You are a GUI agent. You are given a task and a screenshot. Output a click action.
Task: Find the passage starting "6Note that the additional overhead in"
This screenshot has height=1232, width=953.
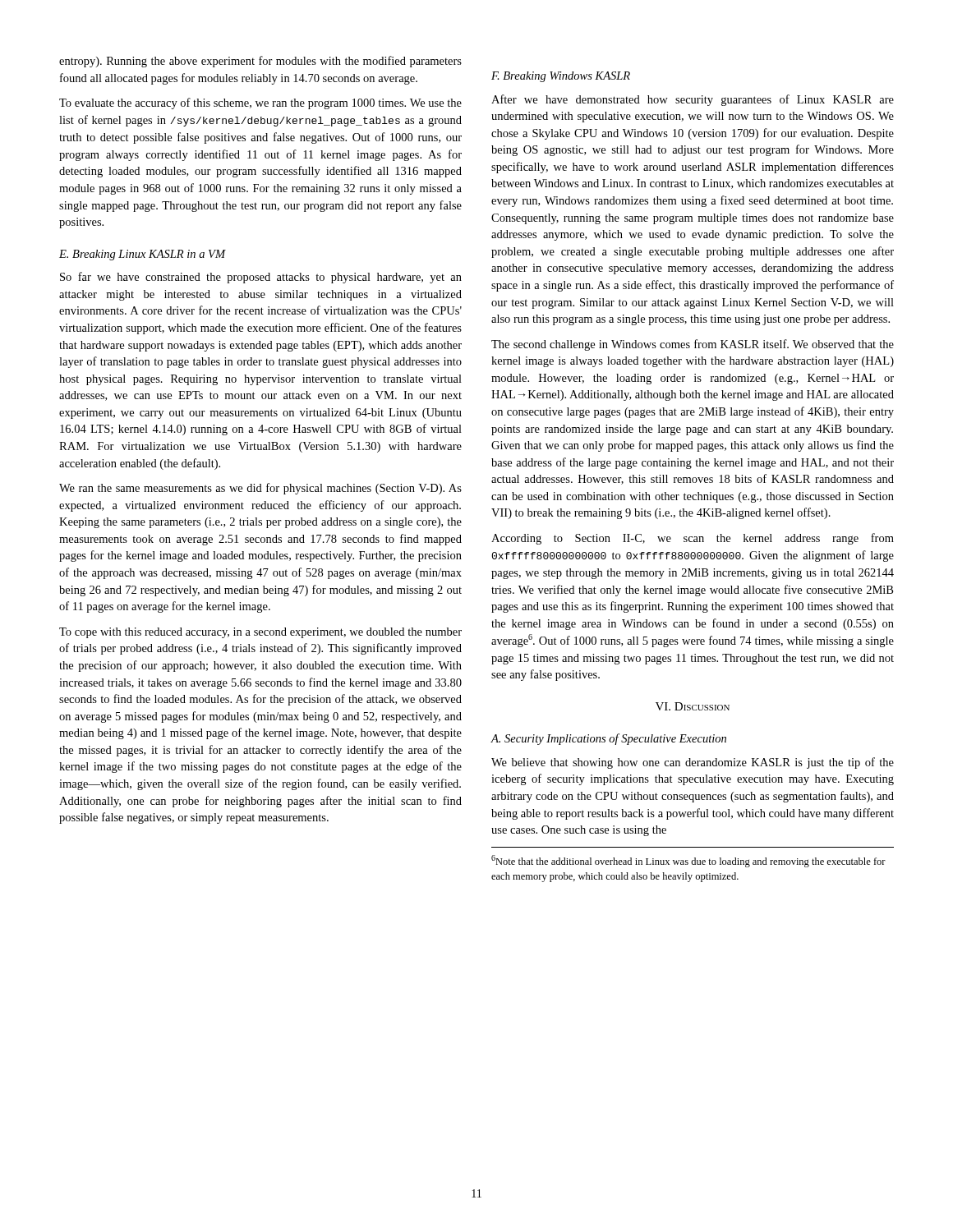click(693, 865)
